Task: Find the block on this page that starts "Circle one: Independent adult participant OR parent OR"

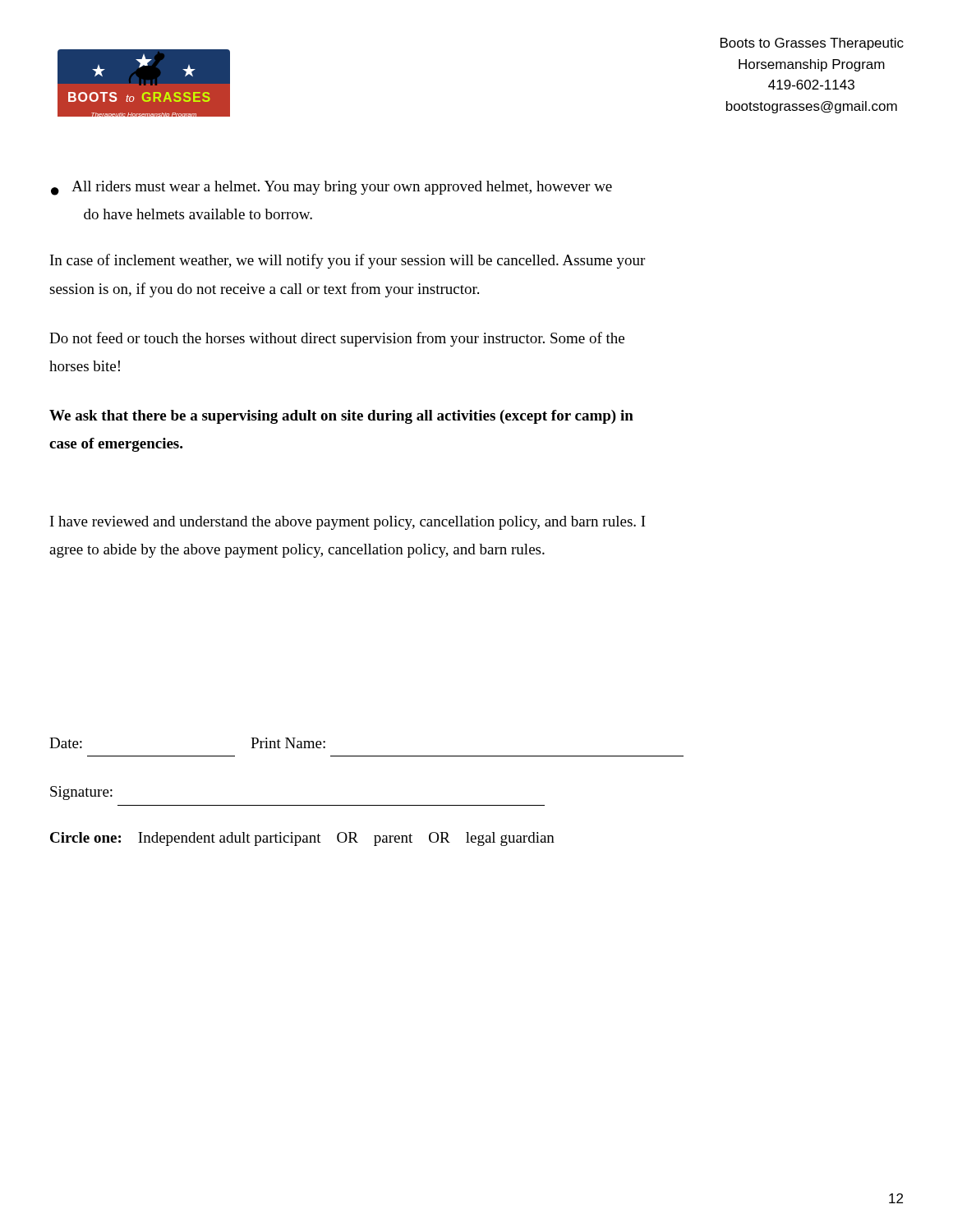Action: coord(302,837)
